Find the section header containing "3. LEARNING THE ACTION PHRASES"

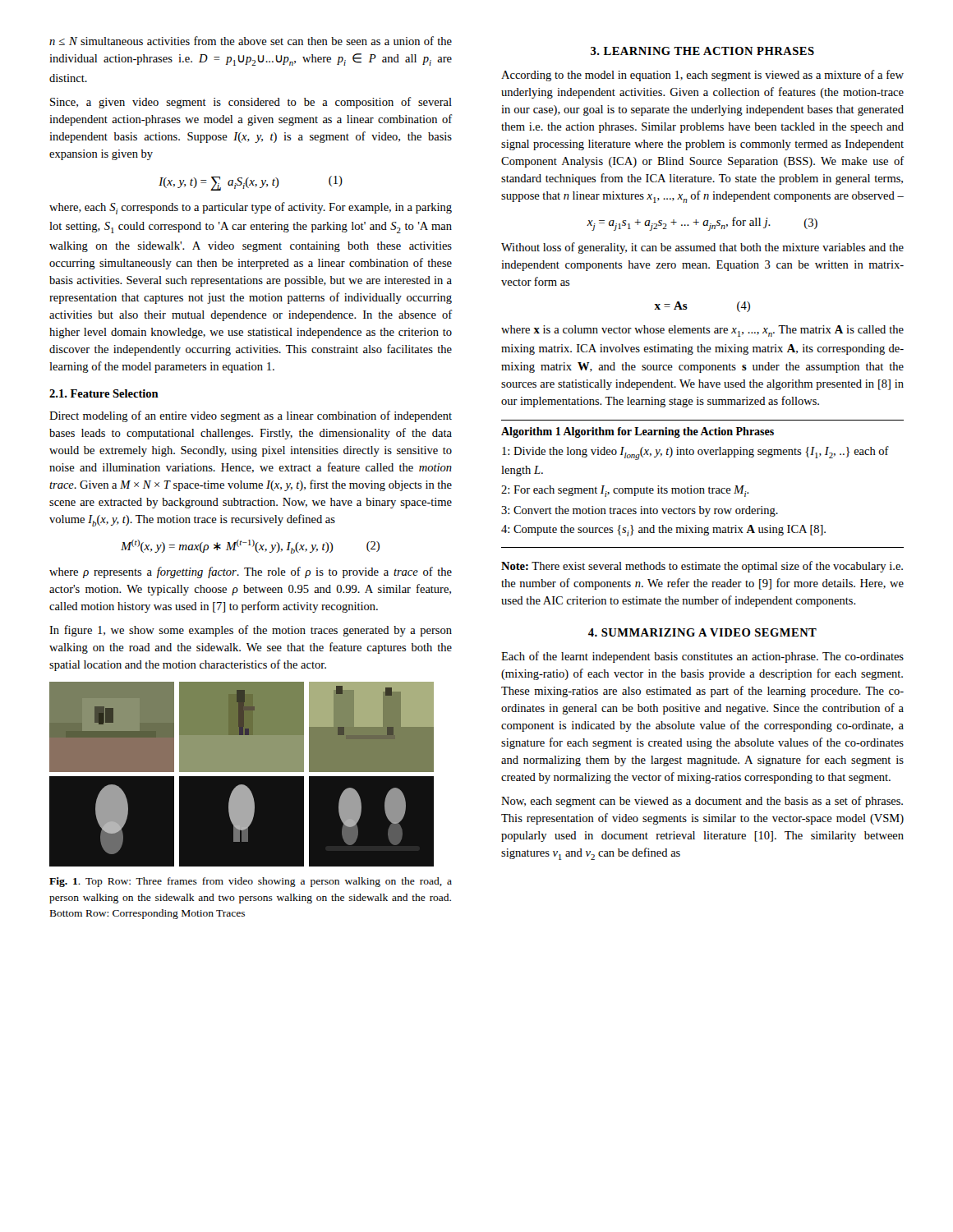(x=702, y=51)
